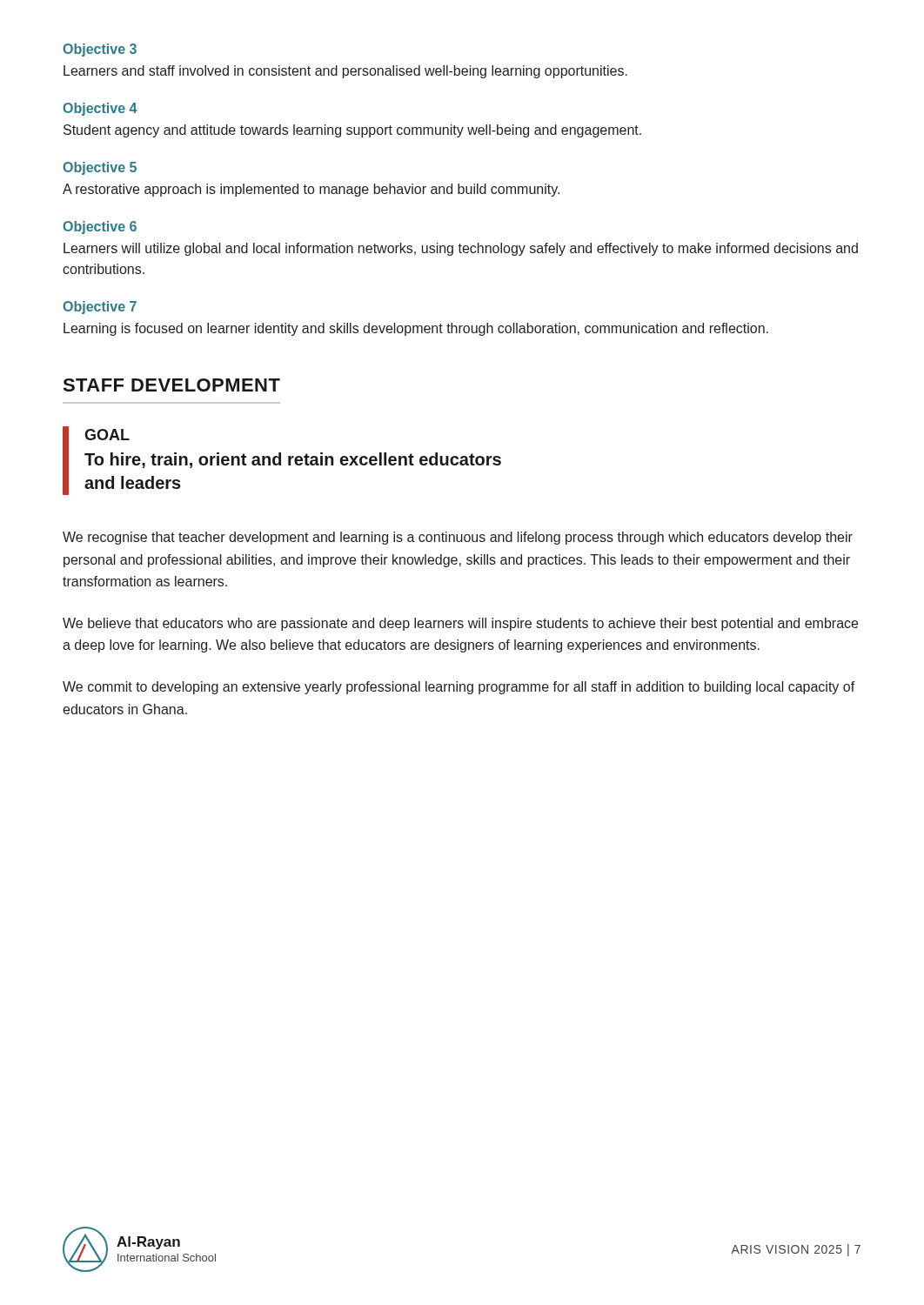Click on the block starting "Learners will utilize global and local information"

(x=461, y=259)
